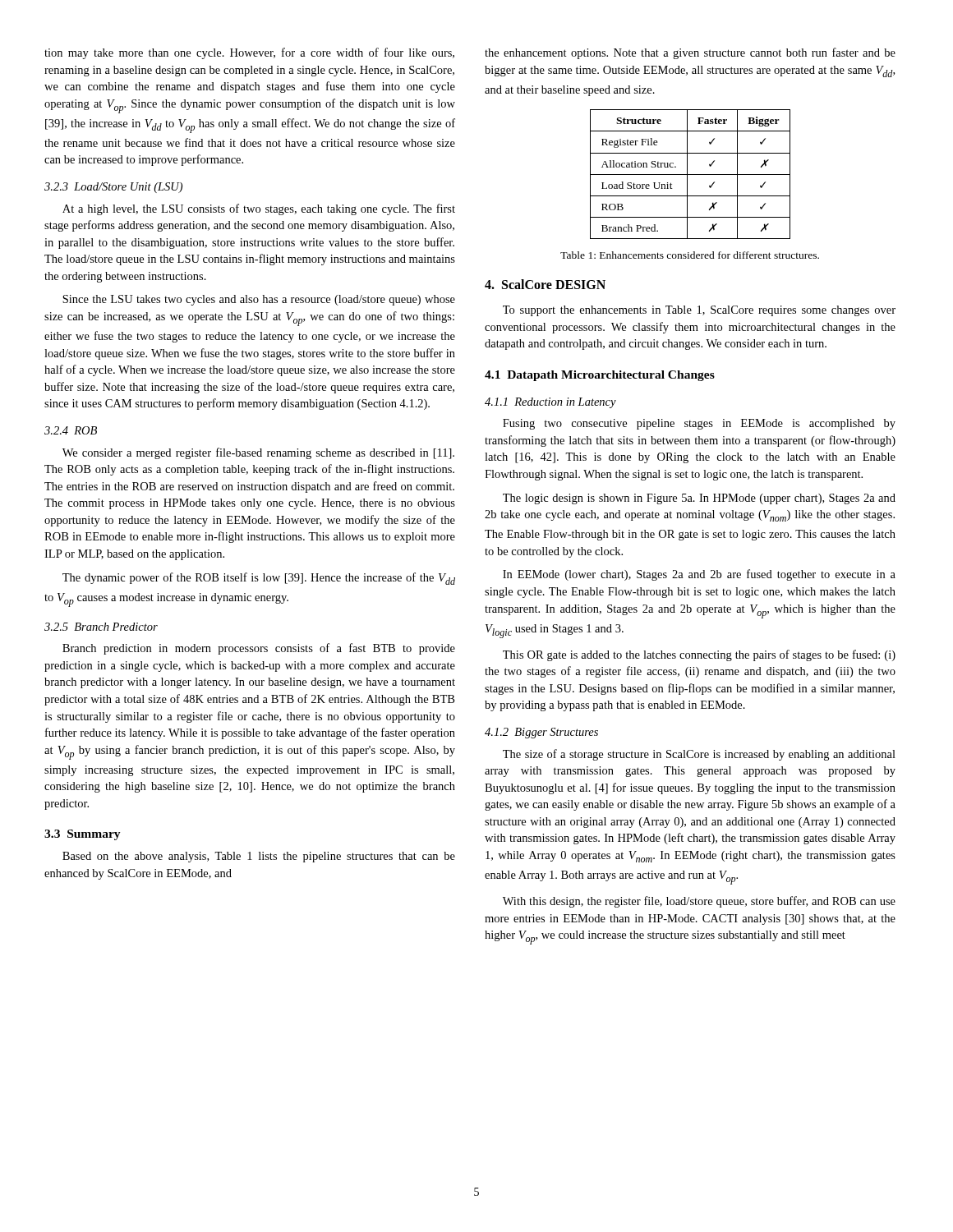Locate the element starting "4. ScalCore DESIGN"
The height and width of the screenshot is (1232, 953).
point(545,284)
